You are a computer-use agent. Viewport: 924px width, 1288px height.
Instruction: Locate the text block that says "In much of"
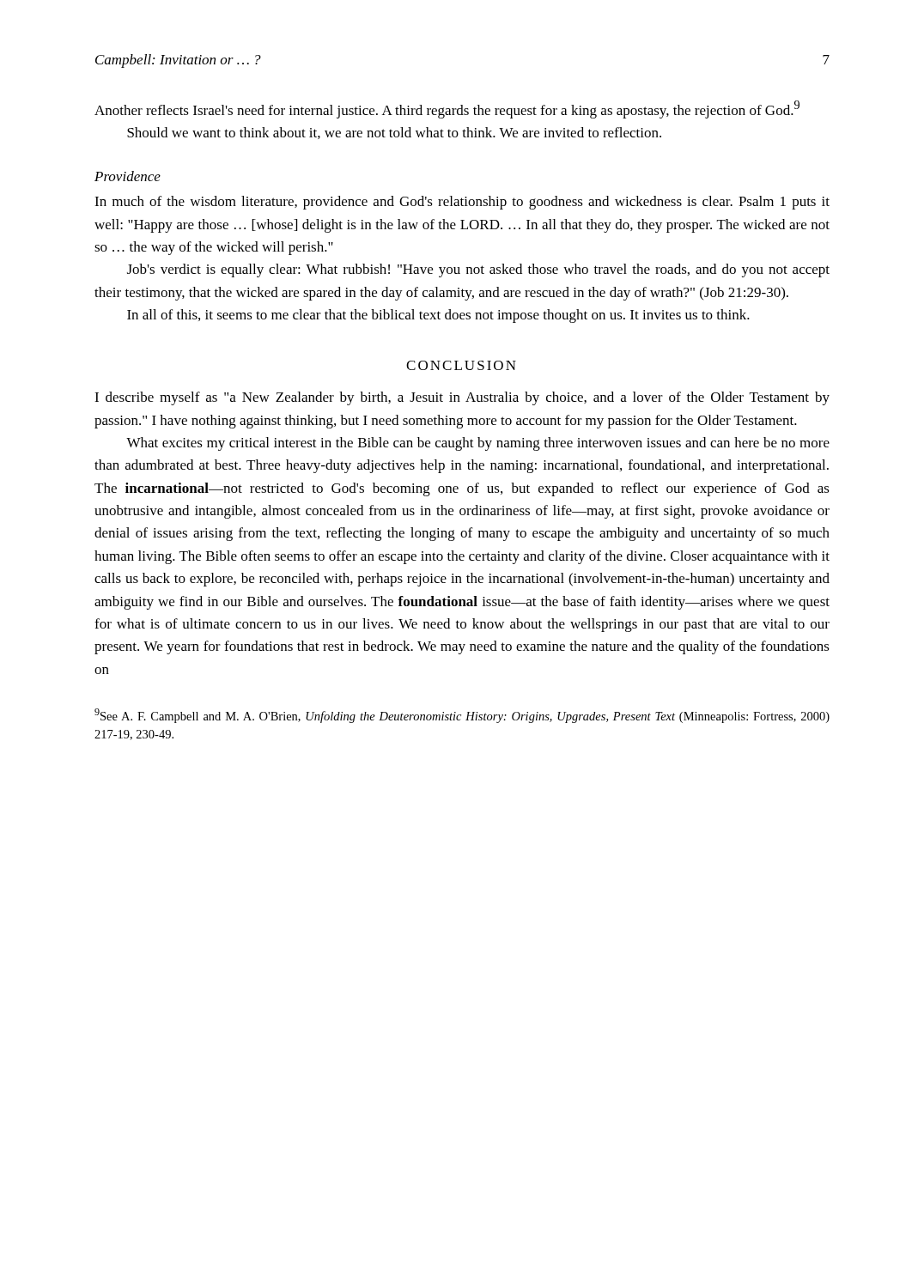[462, 259]
